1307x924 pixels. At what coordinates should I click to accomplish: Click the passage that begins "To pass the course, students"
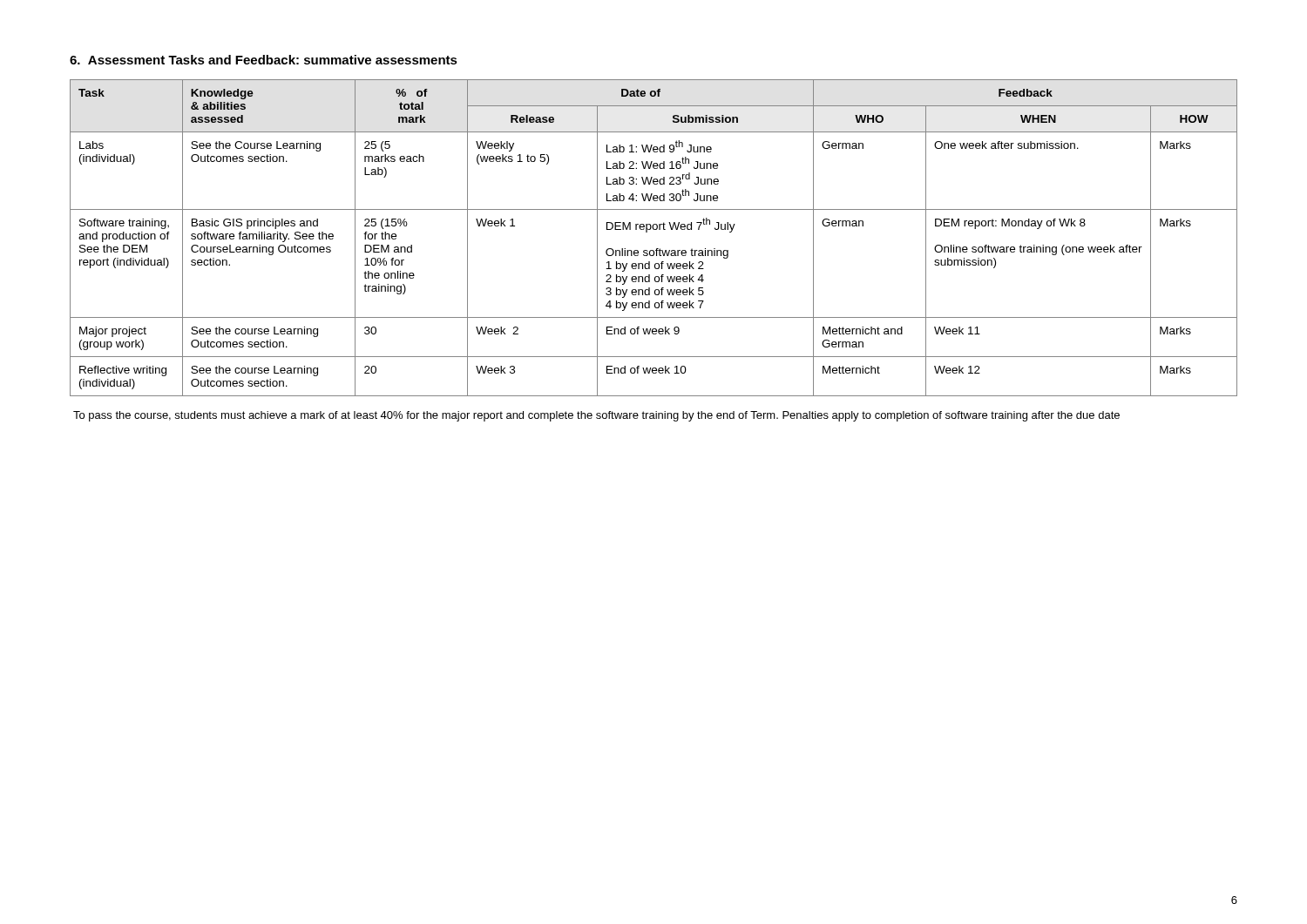pos(597,415)
